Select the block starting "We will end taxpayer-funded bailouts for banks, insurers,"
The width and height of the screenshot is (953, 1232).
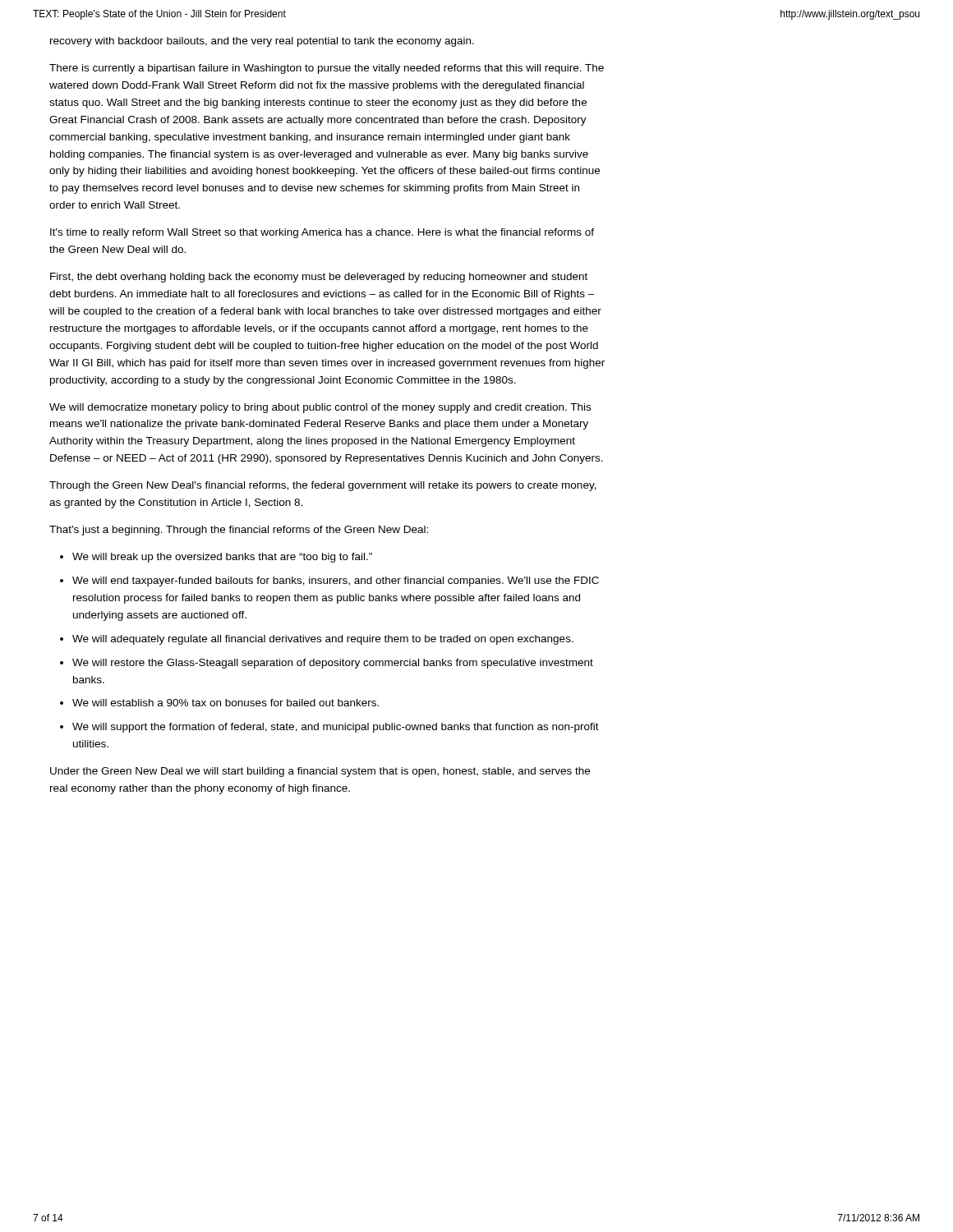(x=336, y=597)
